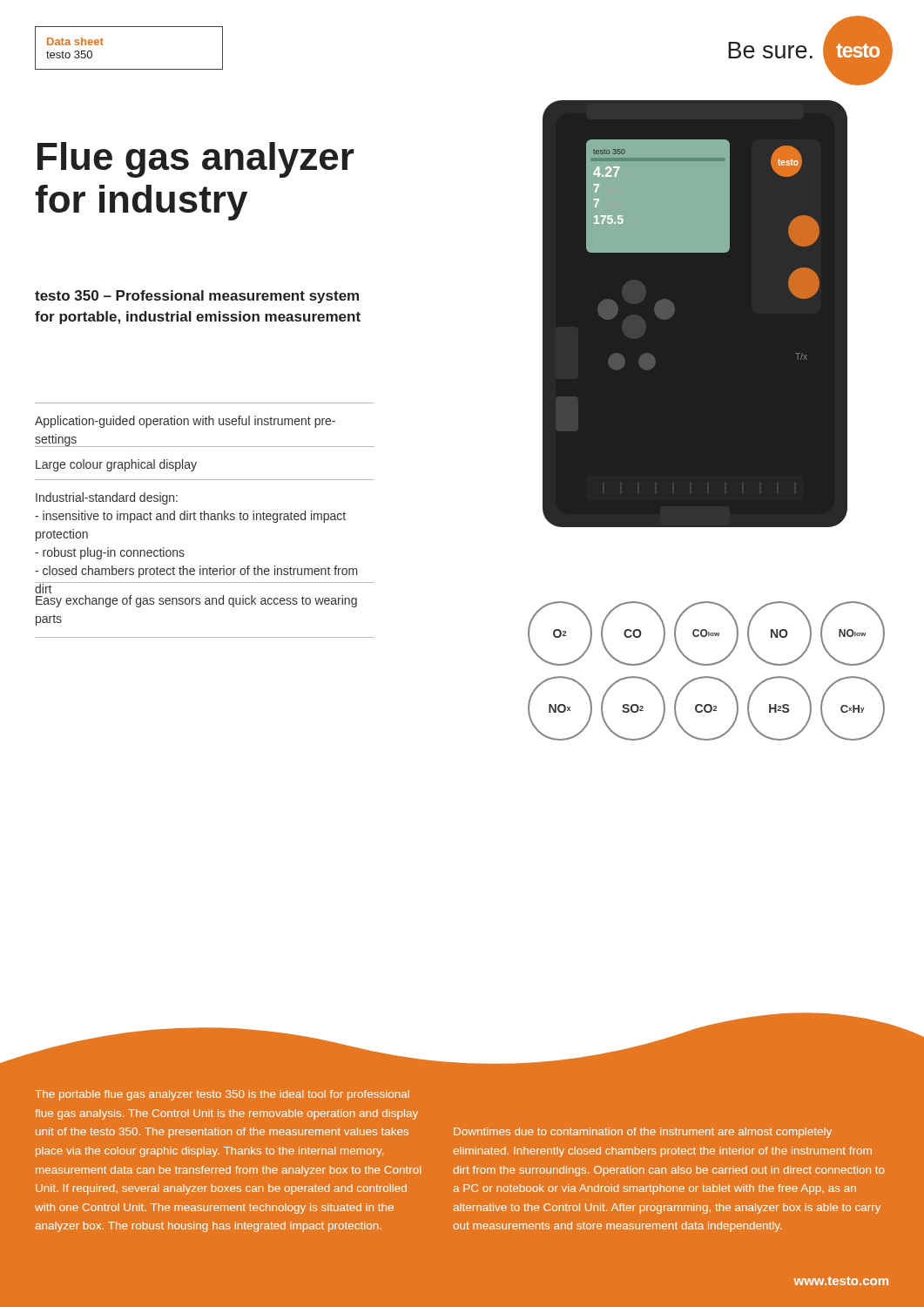Navigate to the passage starting "Flue gas analyzer for industry"

coord(200,178)
